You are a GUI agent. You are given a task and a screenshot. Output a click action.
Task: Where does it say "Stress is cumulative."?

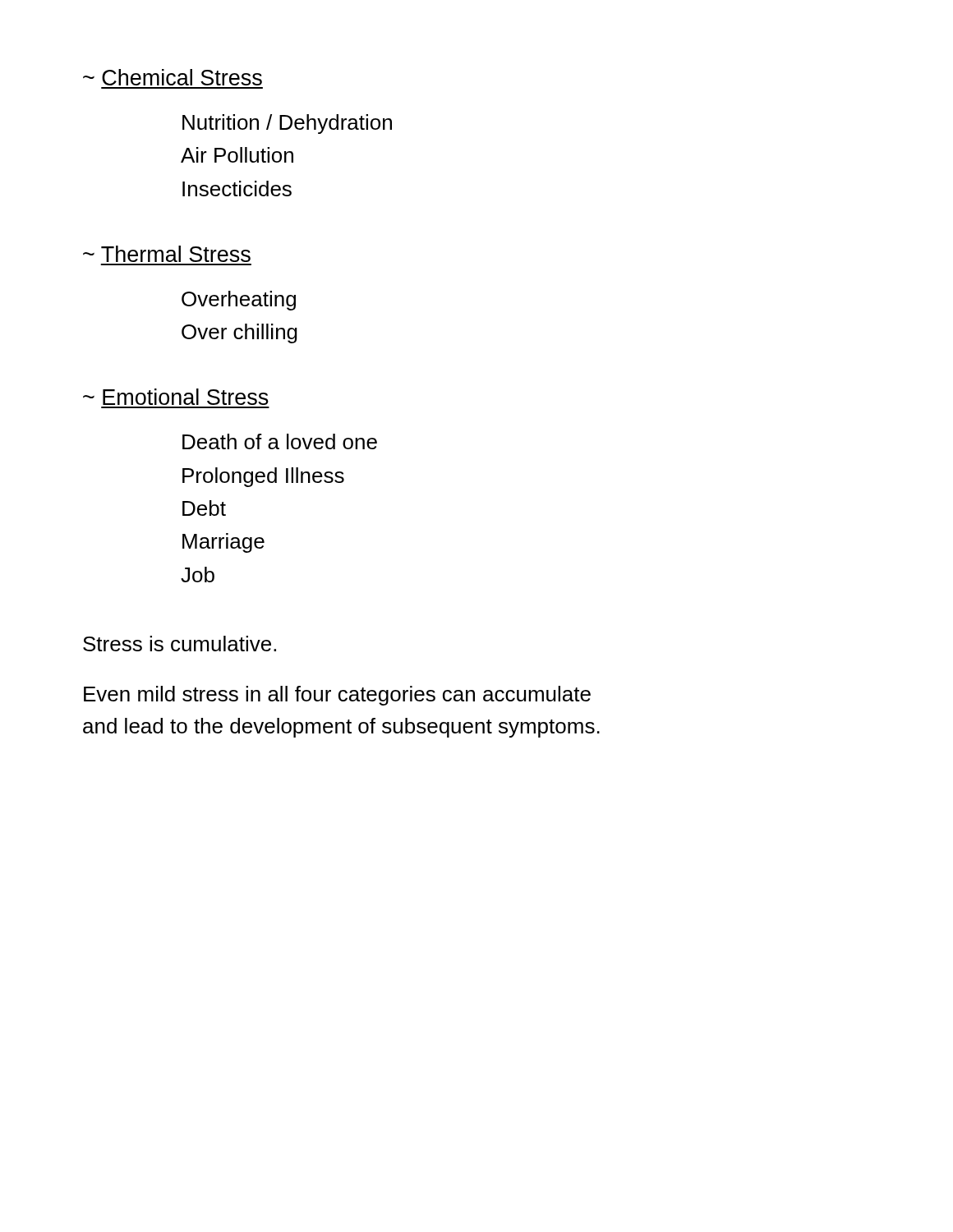(180, 644)
